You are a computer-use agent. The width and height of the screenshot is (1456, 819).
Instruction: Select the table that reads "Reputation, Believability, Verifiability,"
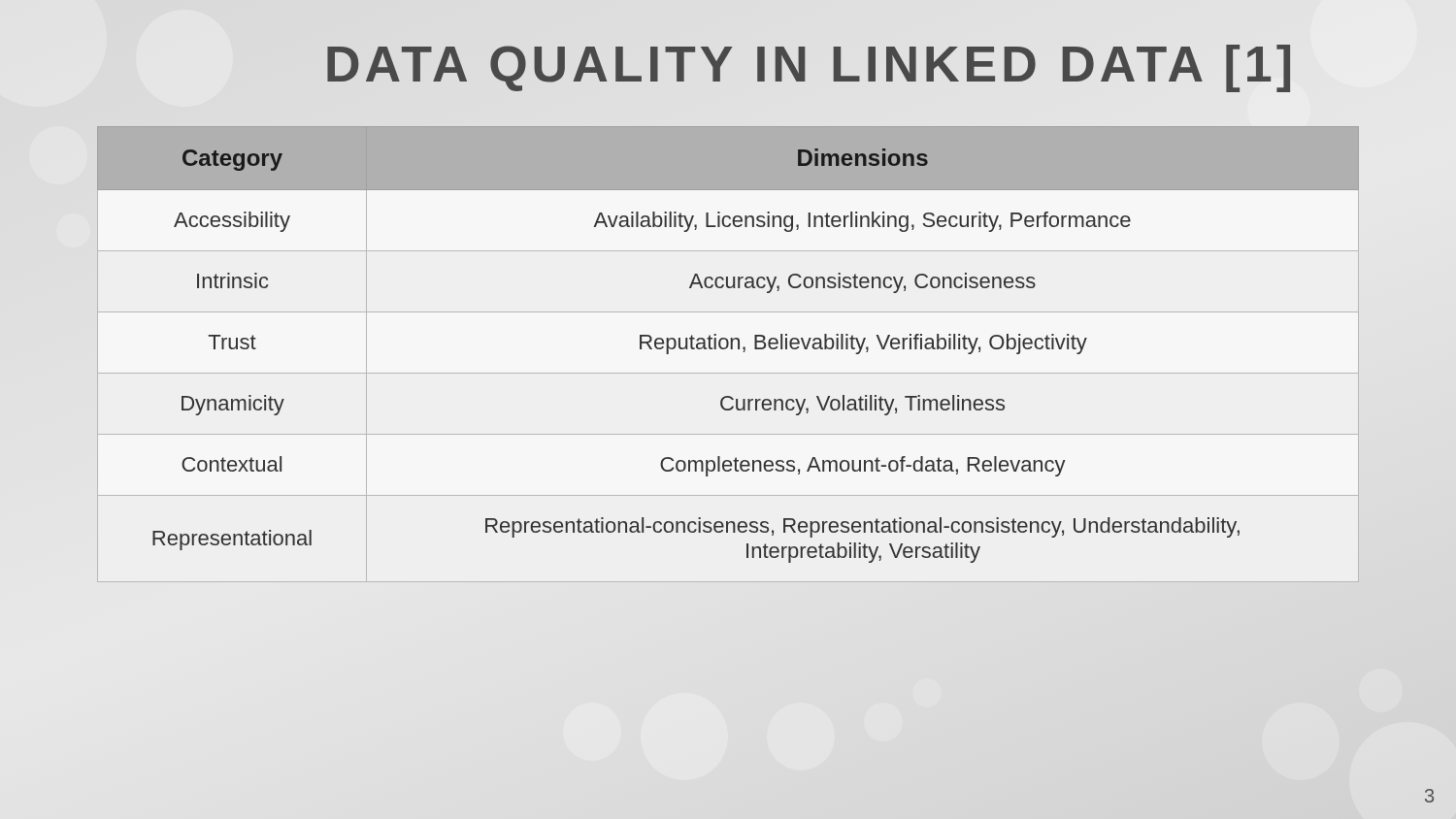click(x=728, y=419)
